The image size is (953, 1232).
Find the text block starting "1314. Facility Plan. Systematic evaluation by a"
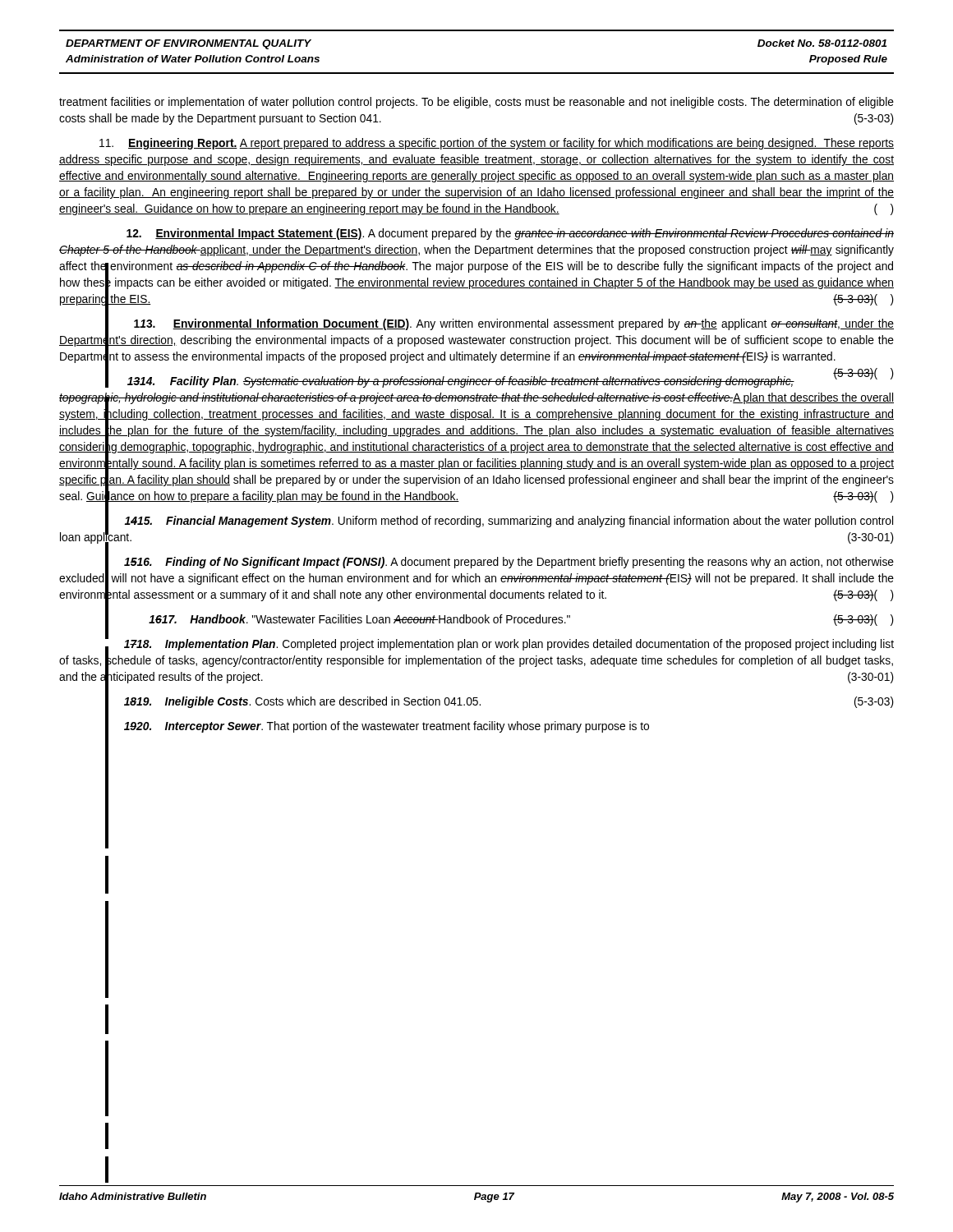(x=476, y=440)
